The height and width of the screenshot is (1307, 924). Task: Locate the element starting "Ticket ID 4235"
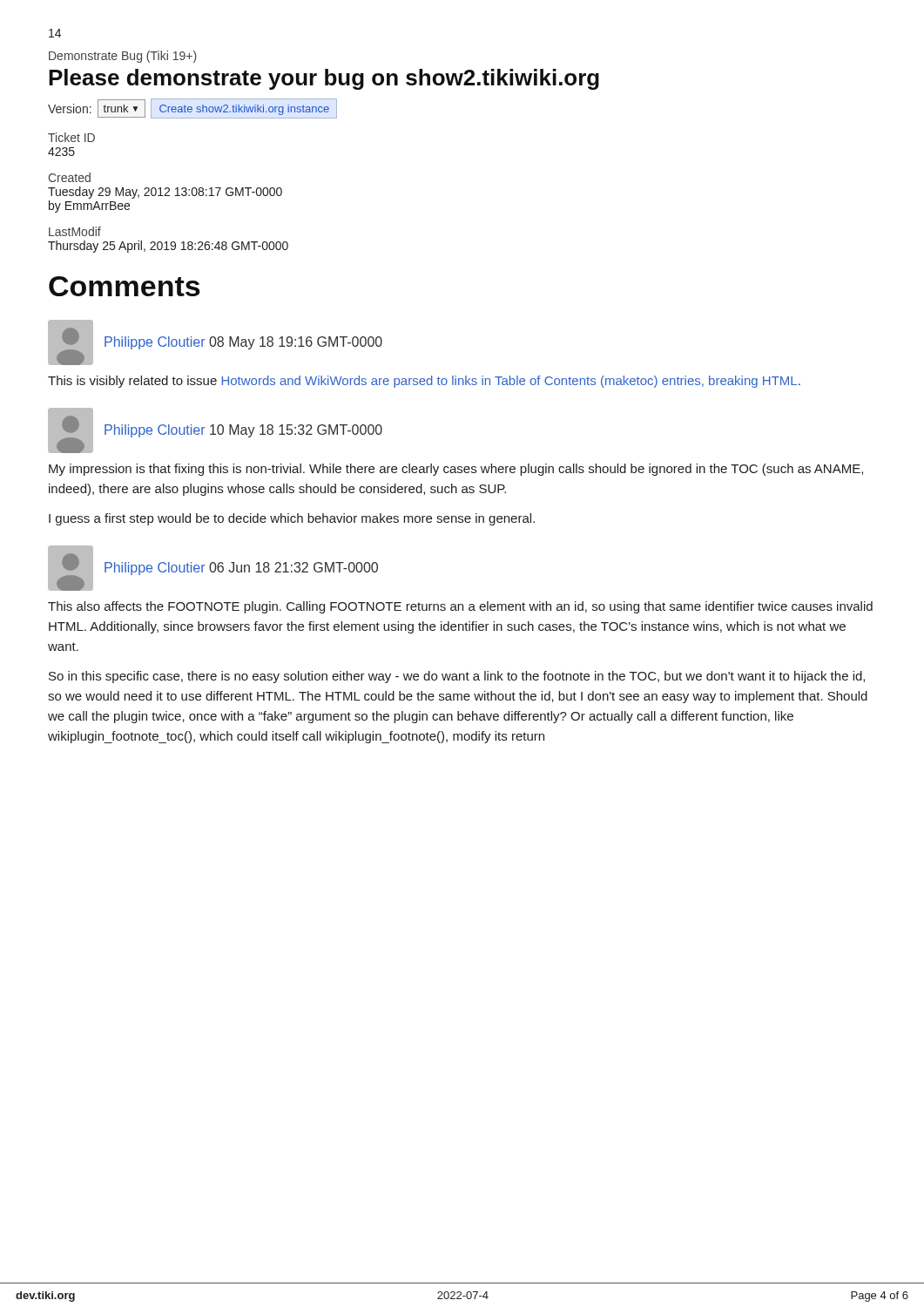pyautogui.click(x=71, y=137)
